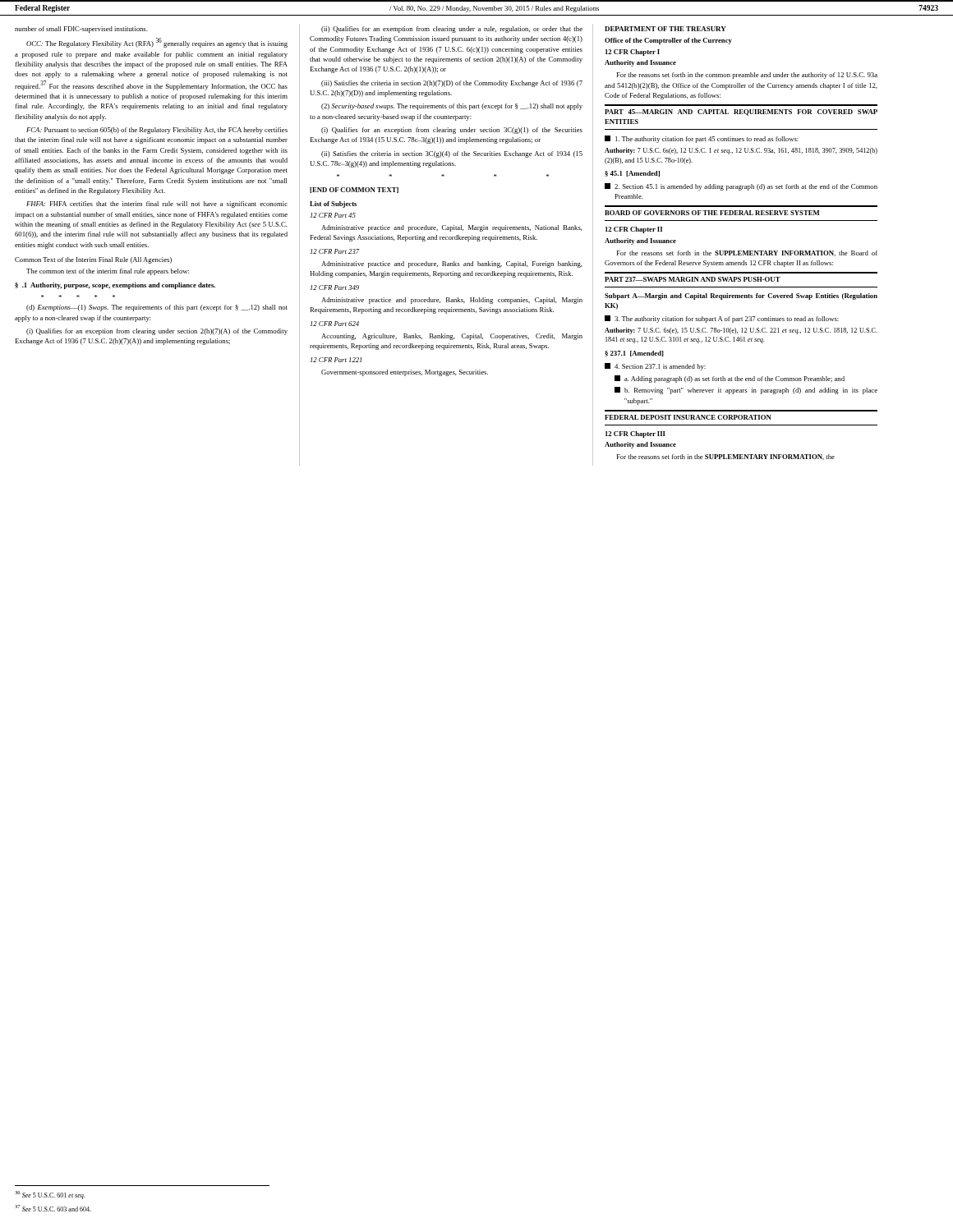Click on the text block with the text "The authority citation for subpart"
The height and width of the screenshot is (1232, 953).
click(x=741, y=318)
